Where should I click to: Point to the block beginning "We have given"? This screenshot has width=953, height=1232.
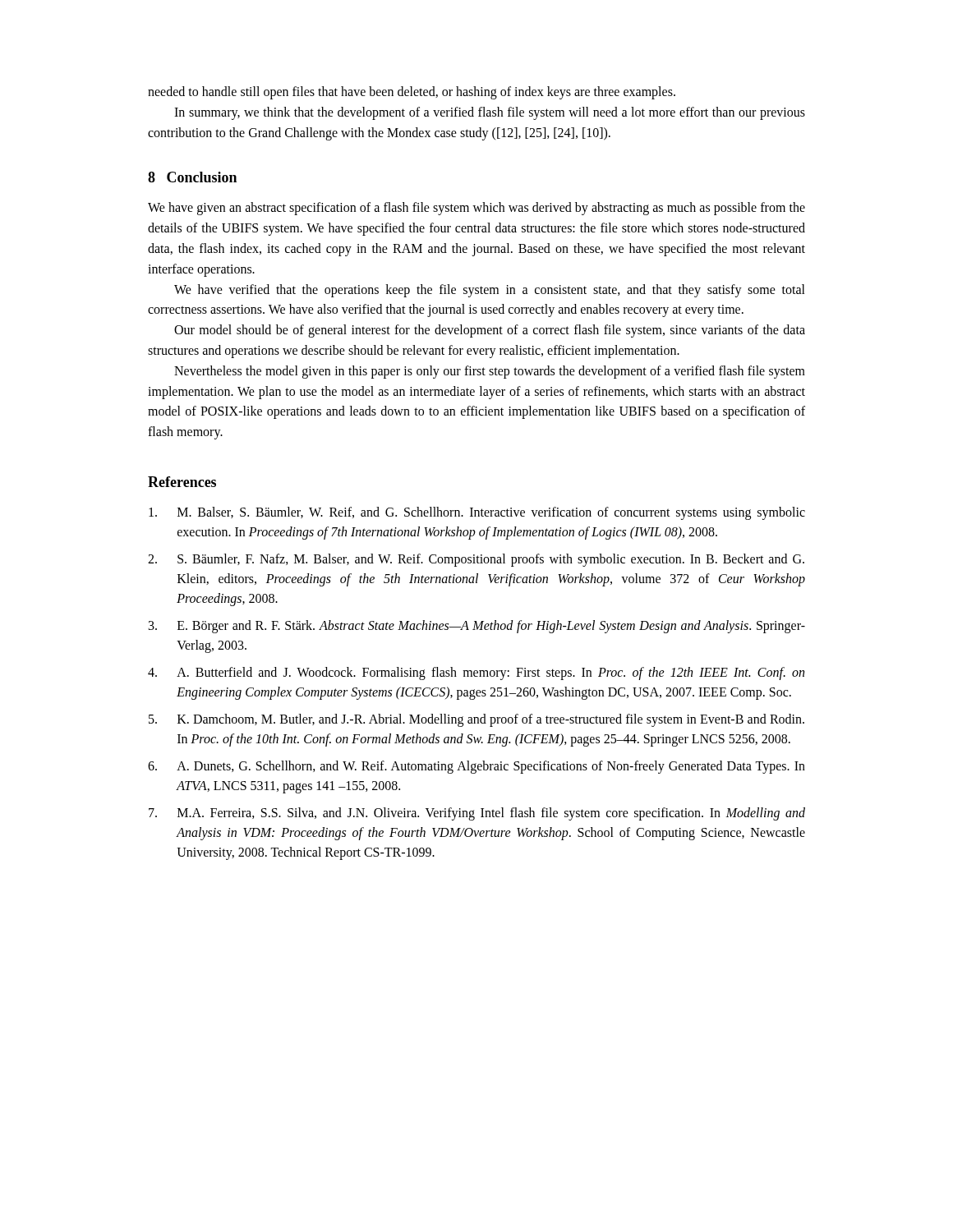[476, 320]
